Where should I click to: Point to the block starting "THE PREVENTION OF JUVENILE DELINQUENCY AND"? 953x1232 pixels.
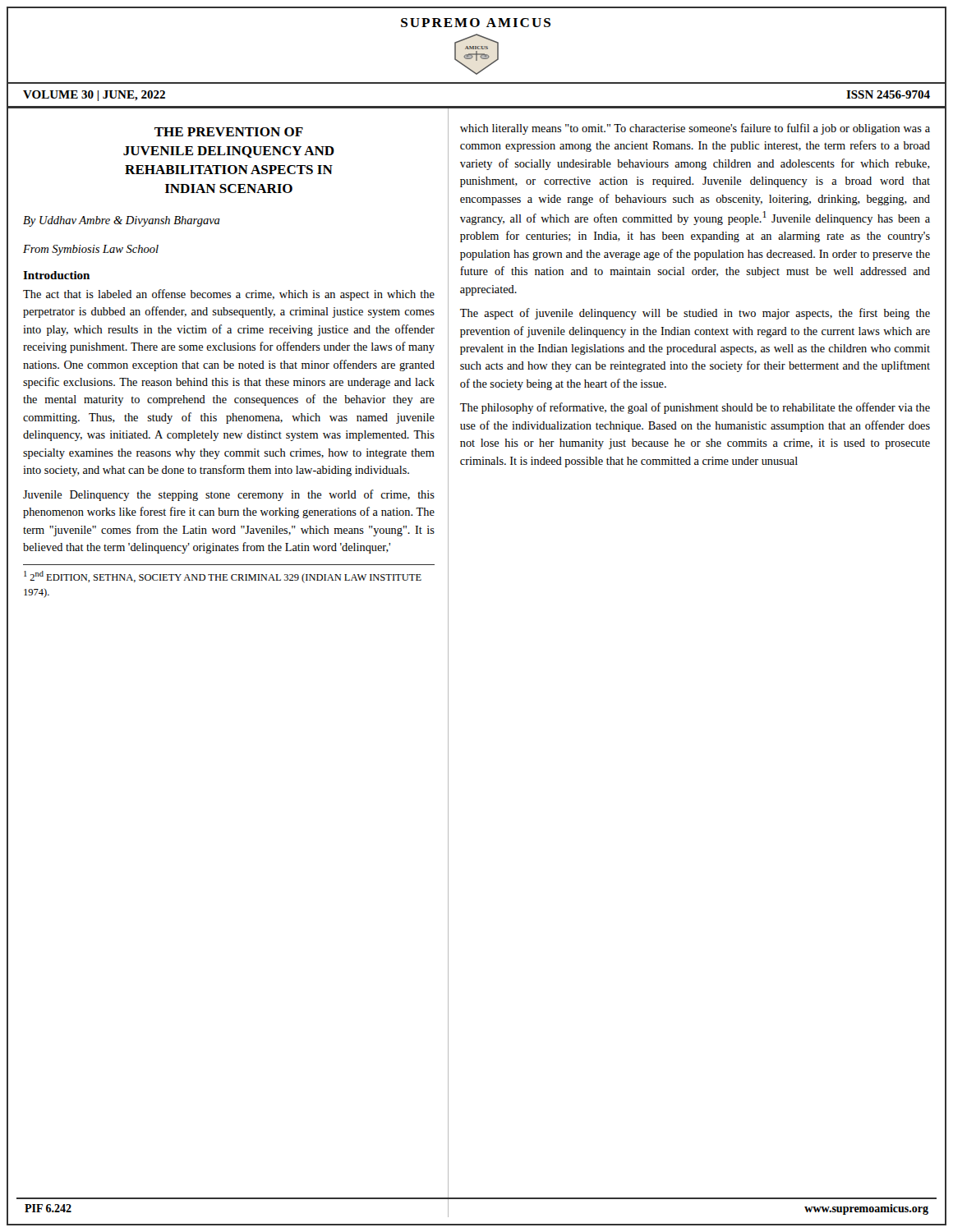[229, 160]
